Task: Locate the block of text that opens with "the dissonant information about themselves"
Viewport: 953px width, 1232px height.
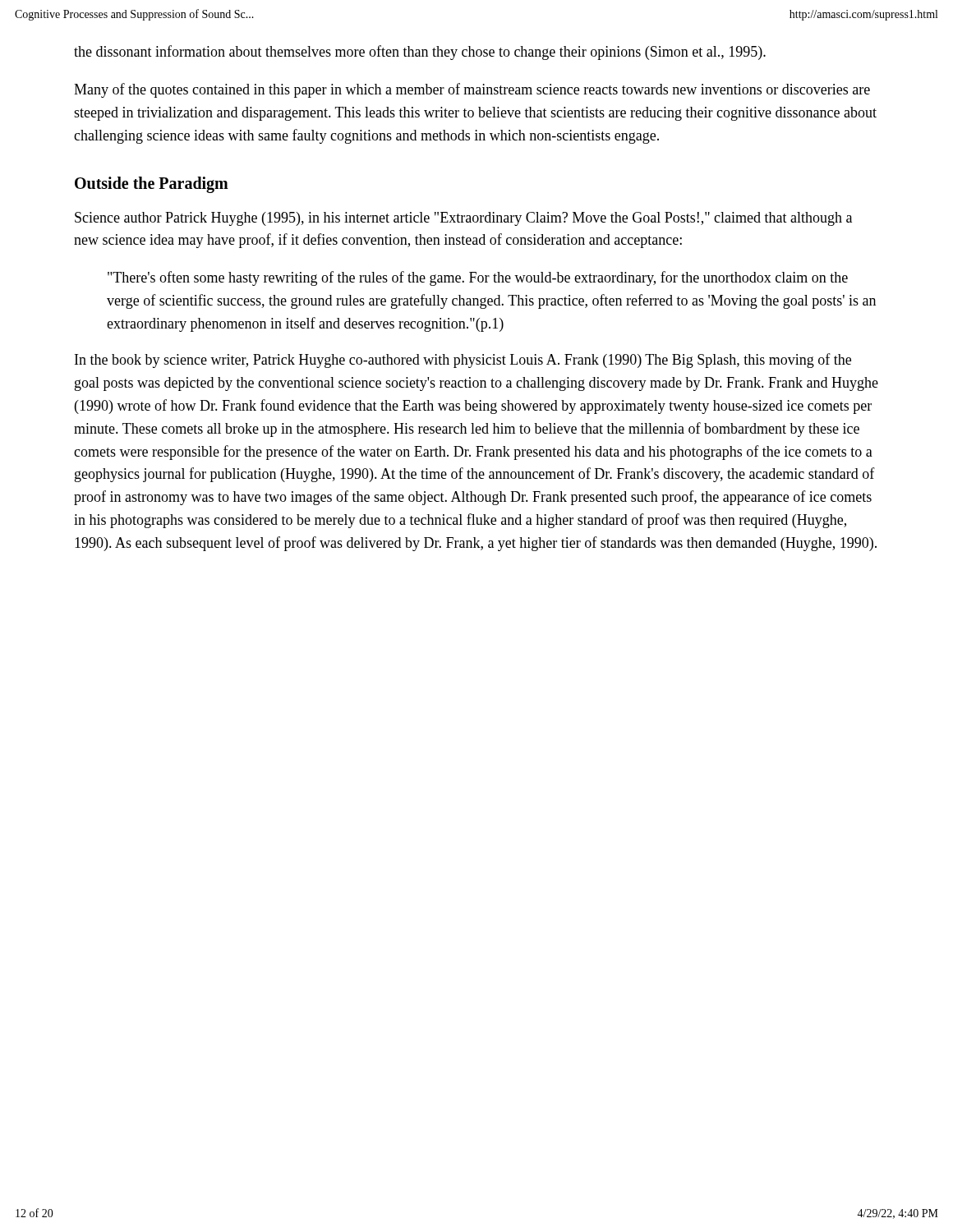Action: (x=420, y=52)
